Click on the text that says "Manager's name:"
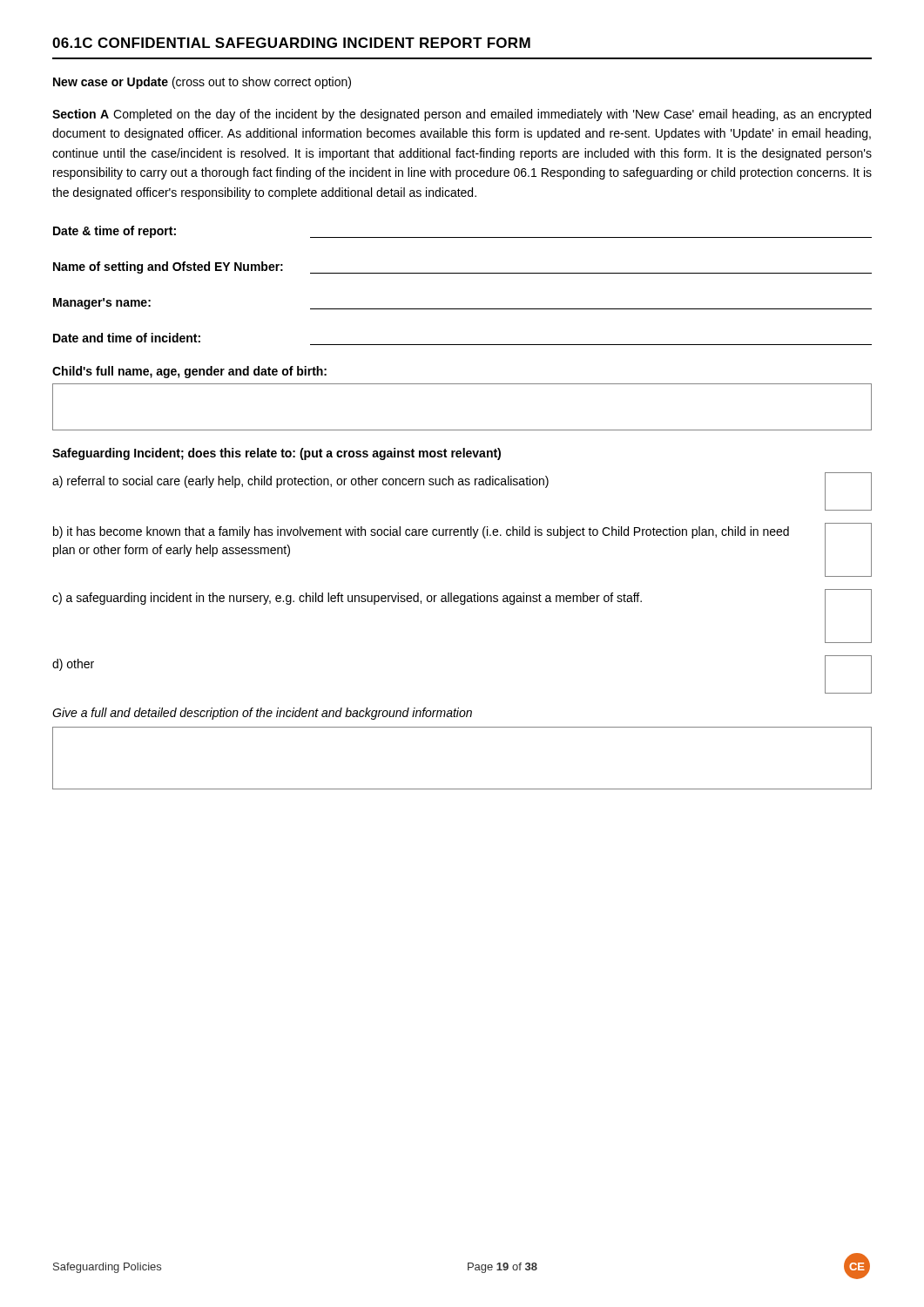924x1307 pixels. coord(462,301)
